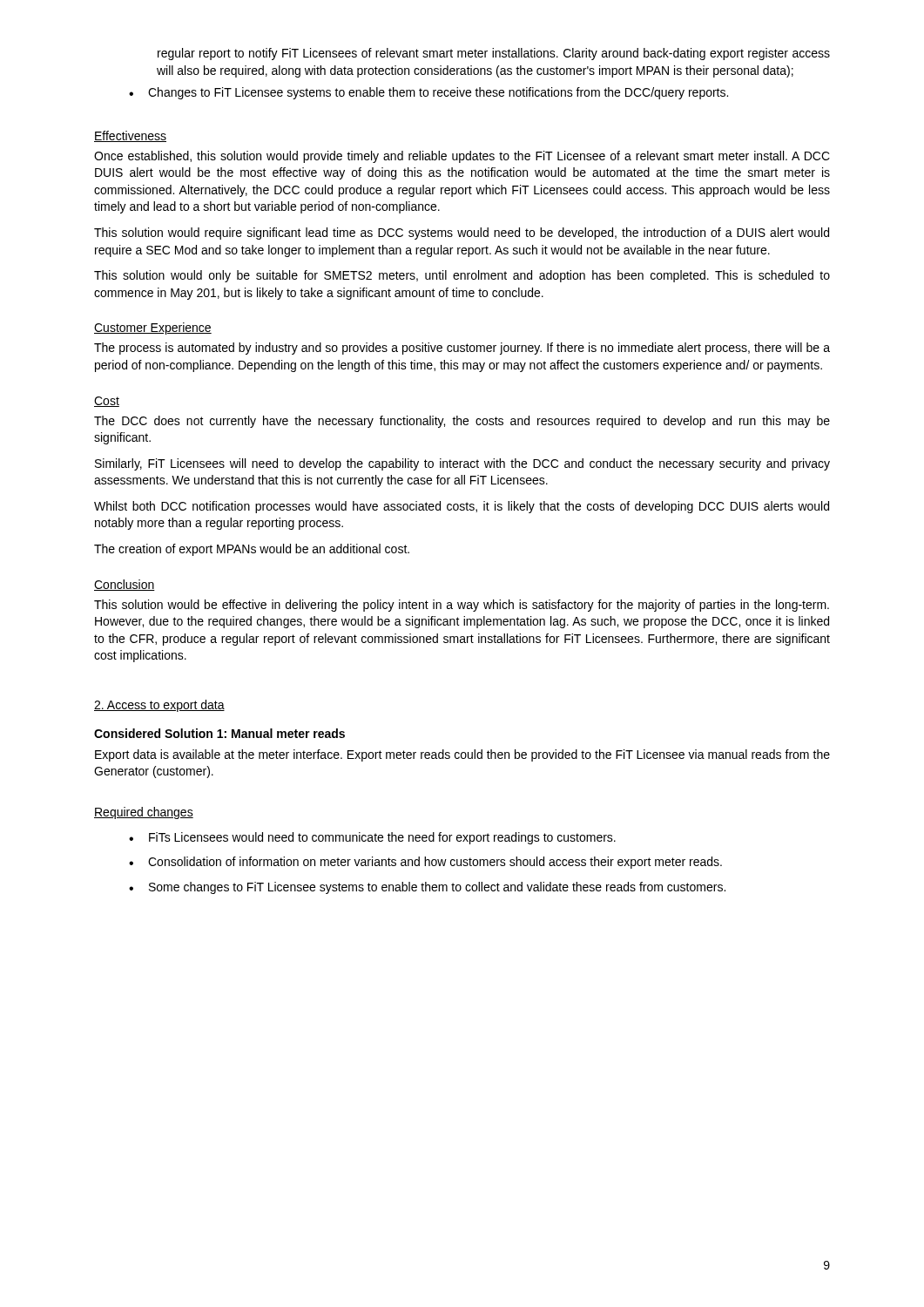Where is the passage that starts "This solution would be effective in delivering"?

pyautogui.click(x=462, y=631)
